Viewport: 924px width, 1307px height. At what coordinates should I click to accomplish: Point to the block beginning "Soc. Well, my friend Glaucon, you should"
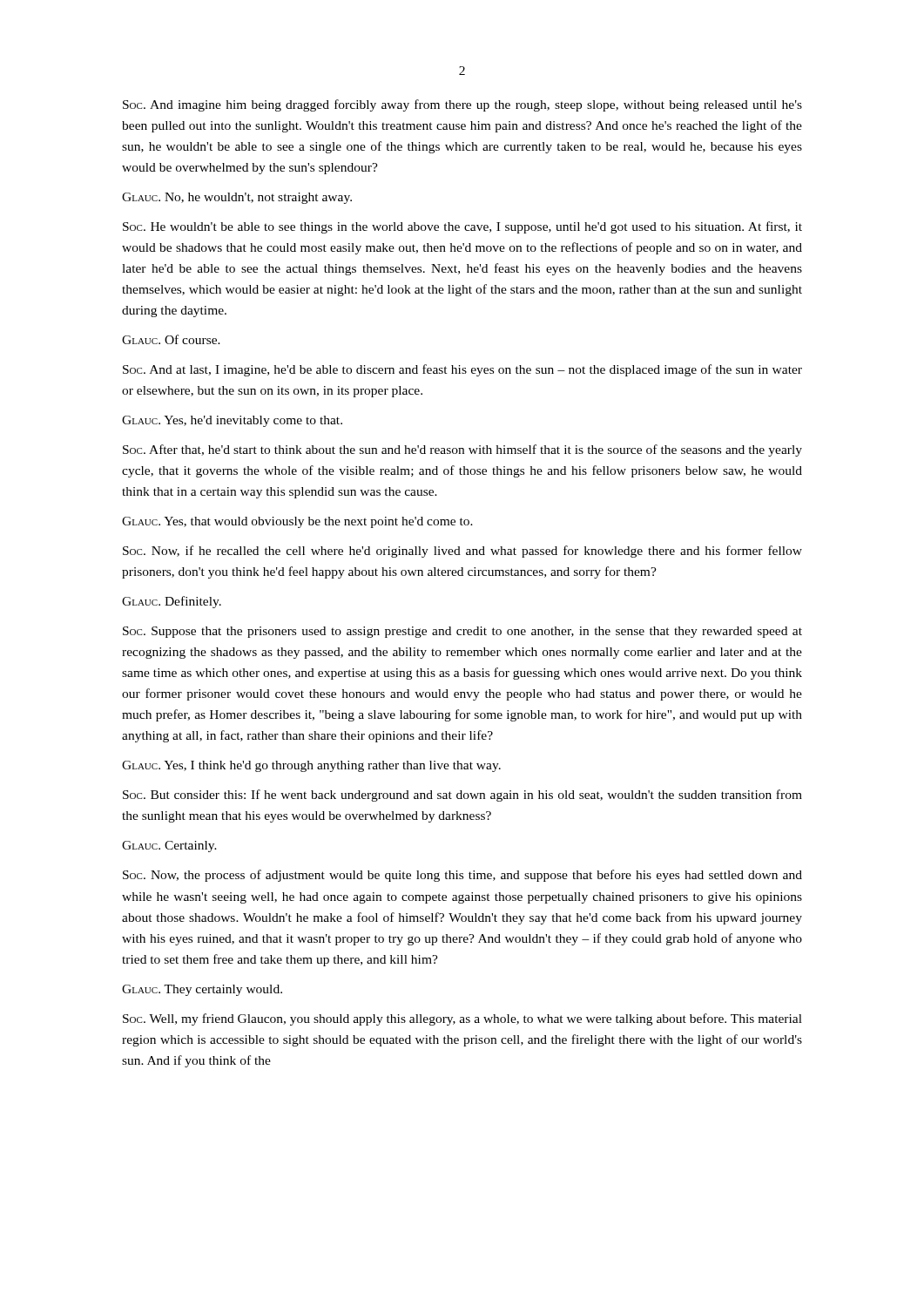[x=462, y=1039]
